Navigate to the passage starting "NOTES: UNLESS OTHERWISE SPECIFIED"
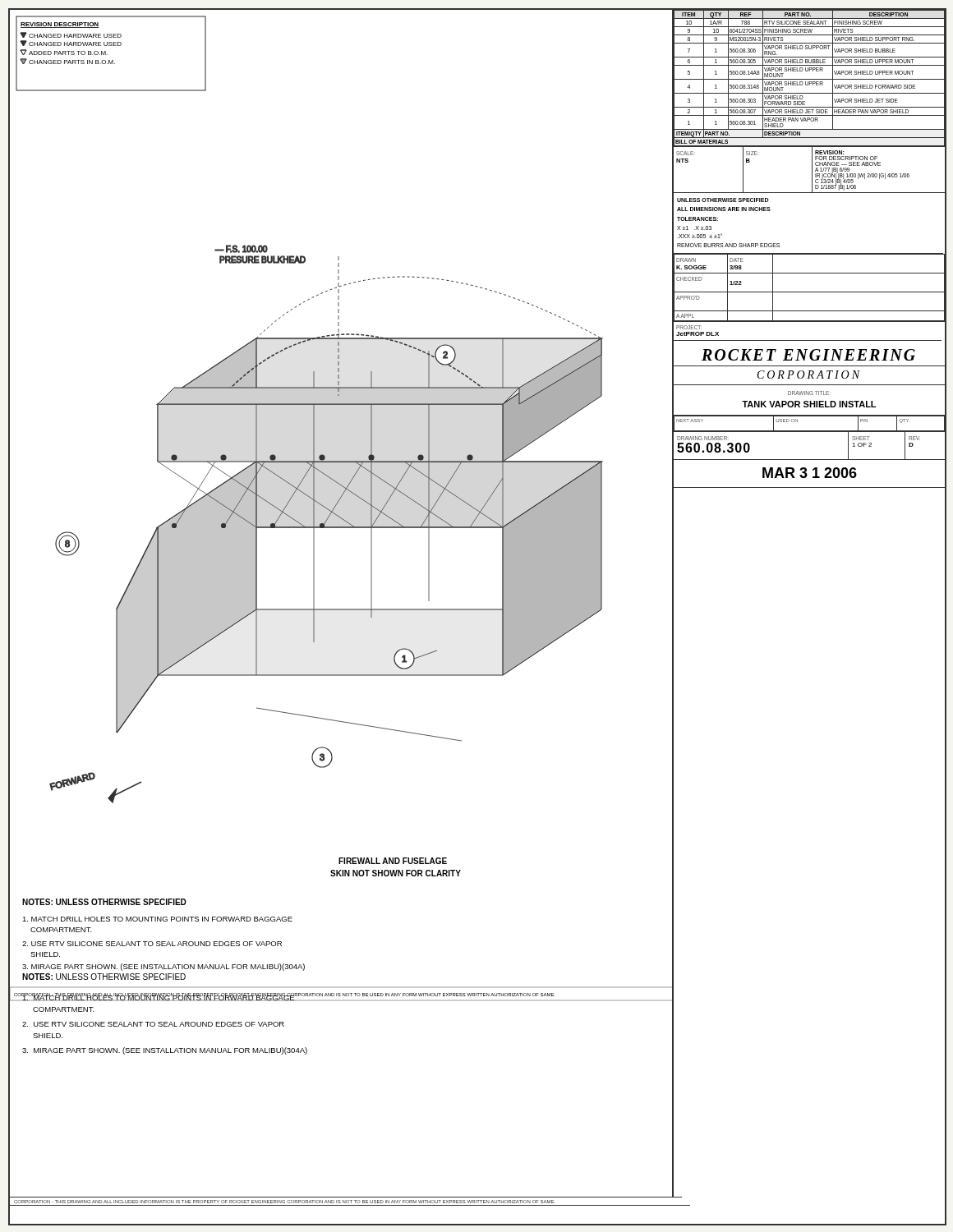The height and width of the screenshot is (1232, 953). 104,977
